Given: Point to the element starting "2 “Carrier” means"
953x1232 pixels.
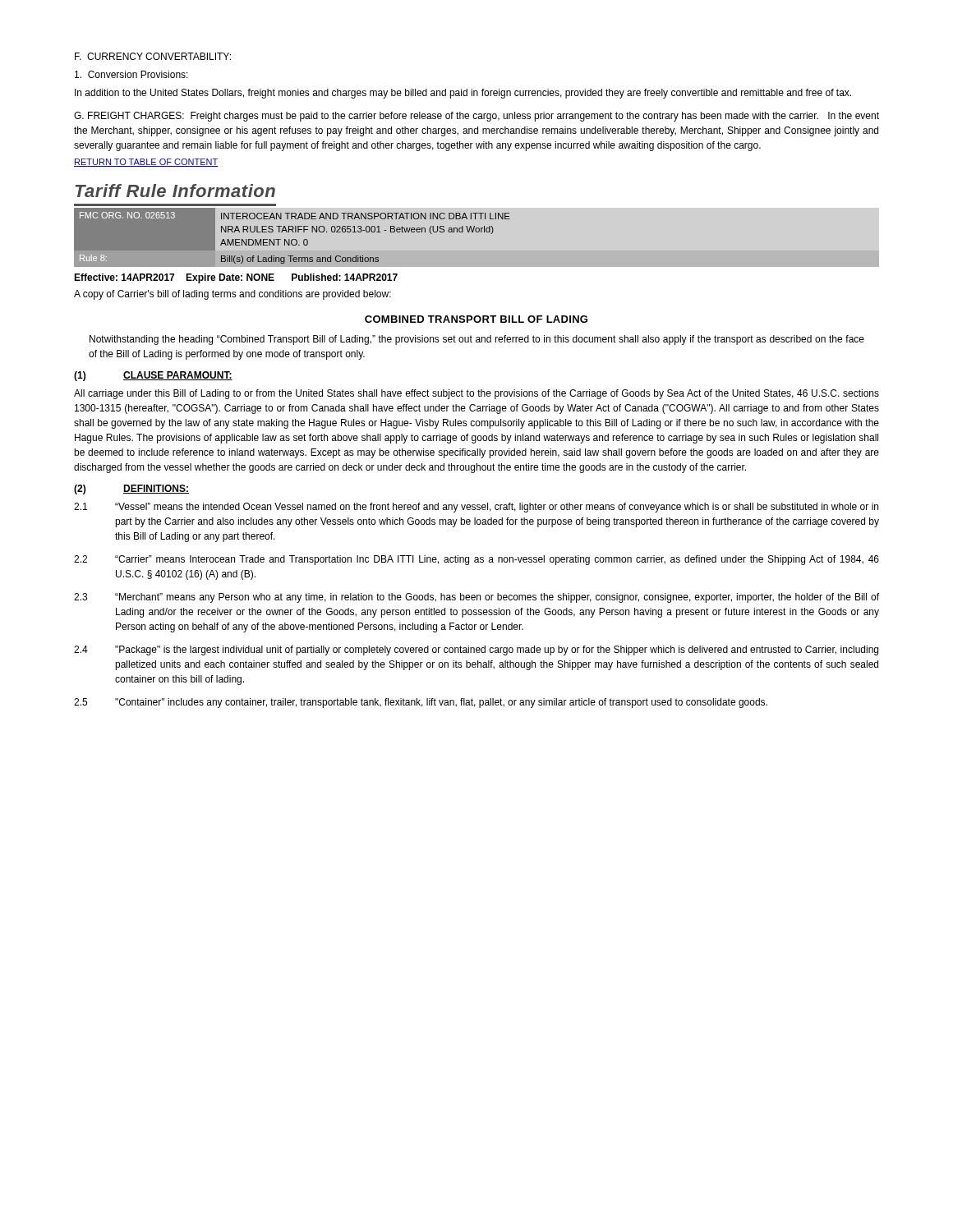Looking at the screenshot, I should [476, 567].
